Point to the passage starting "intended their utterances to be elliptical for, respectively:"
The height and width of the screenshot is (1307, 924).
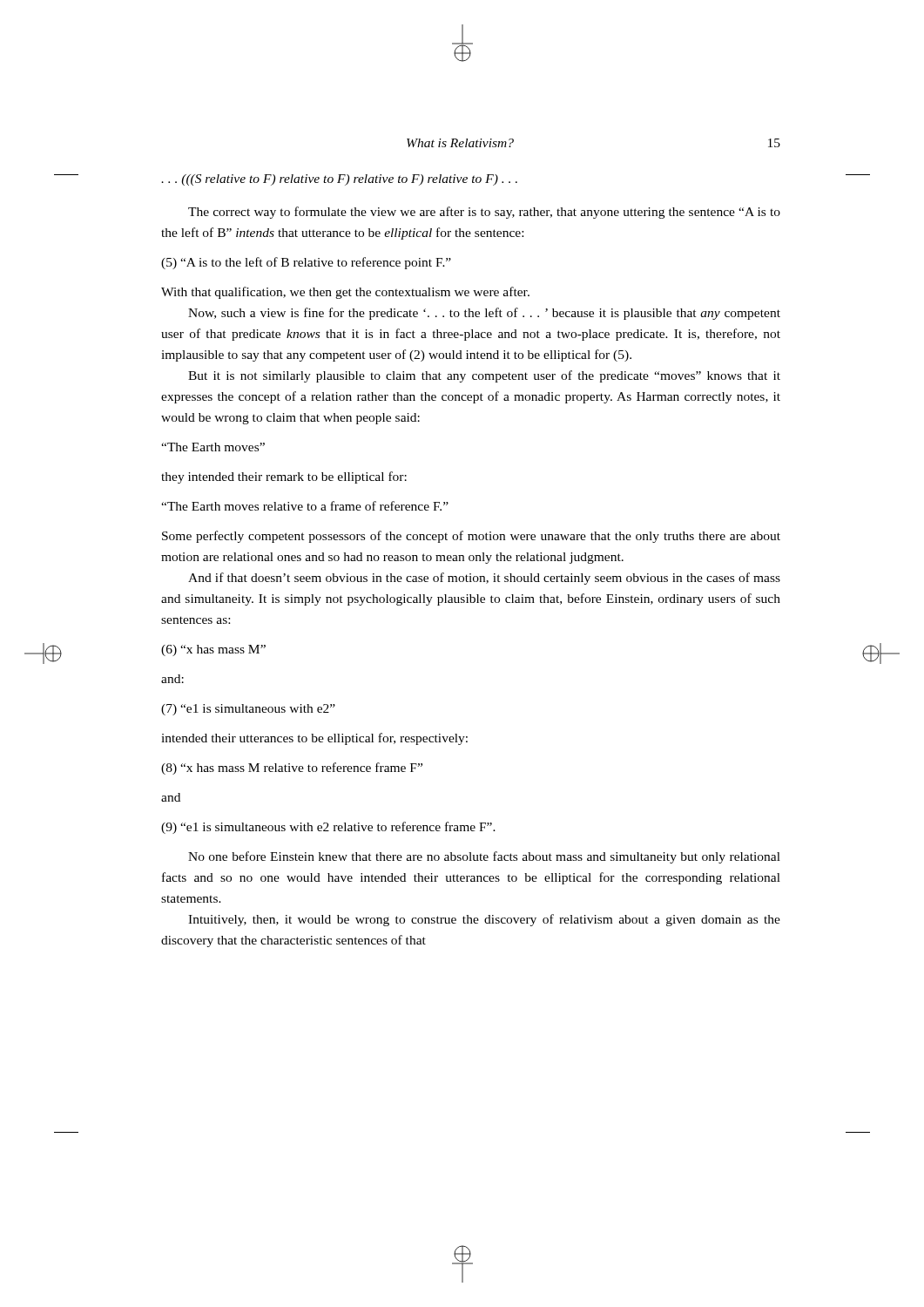click(x=315, y=738)
